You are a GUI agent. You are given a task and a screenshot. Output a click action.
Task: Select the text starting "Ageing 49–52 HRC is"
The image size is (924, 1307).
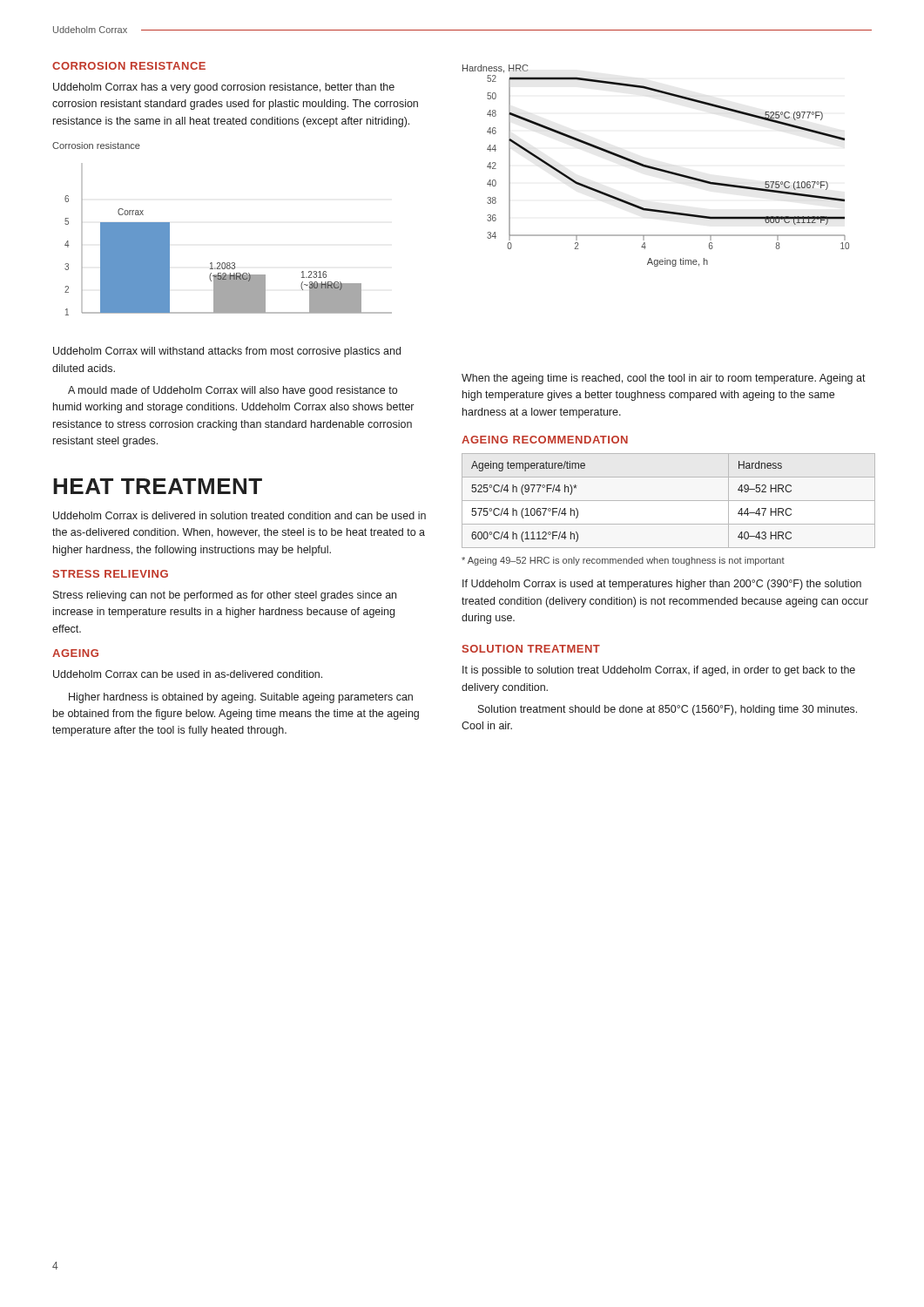pyautogui.click(x=623, y=560)
